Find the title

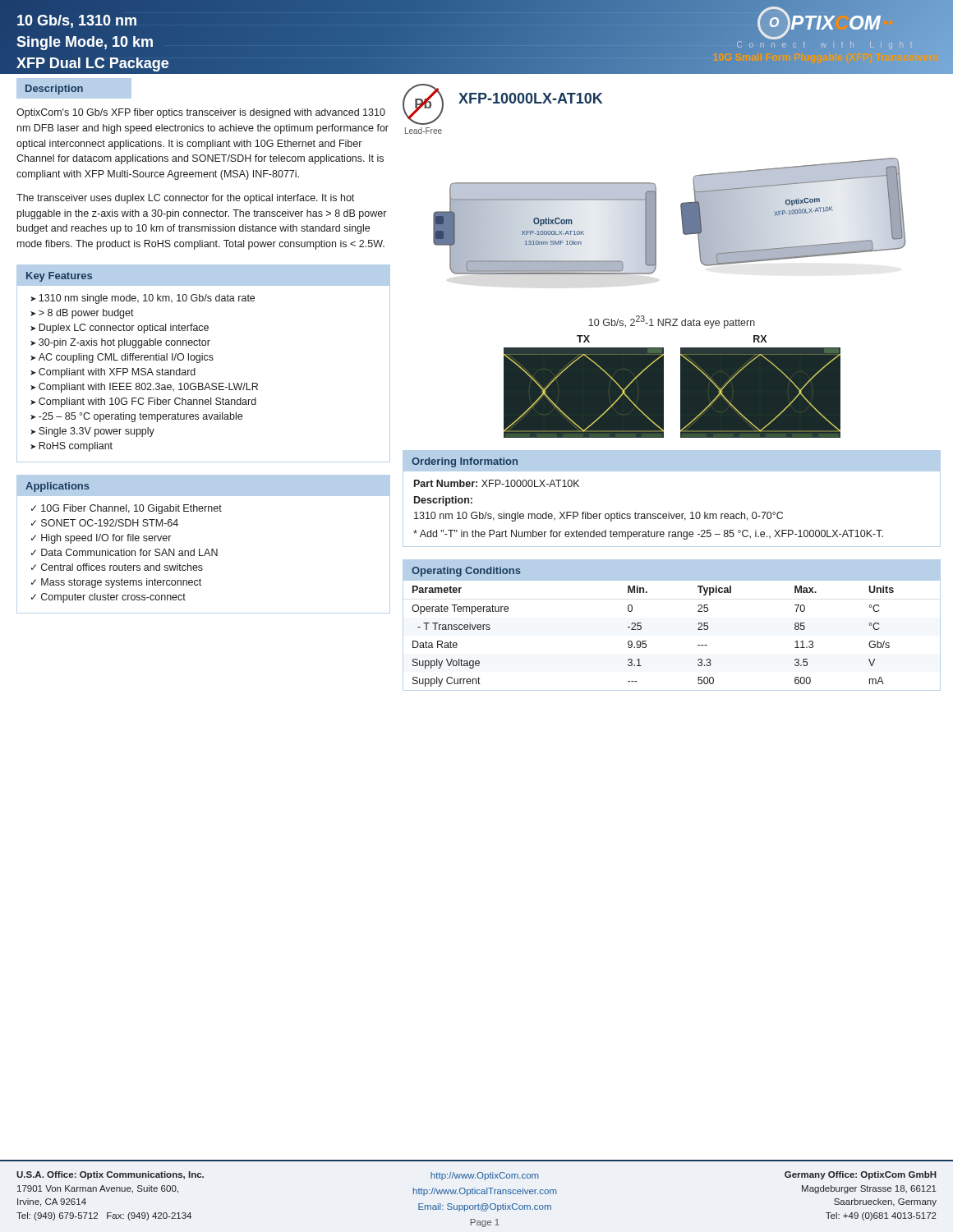point(531,99)
